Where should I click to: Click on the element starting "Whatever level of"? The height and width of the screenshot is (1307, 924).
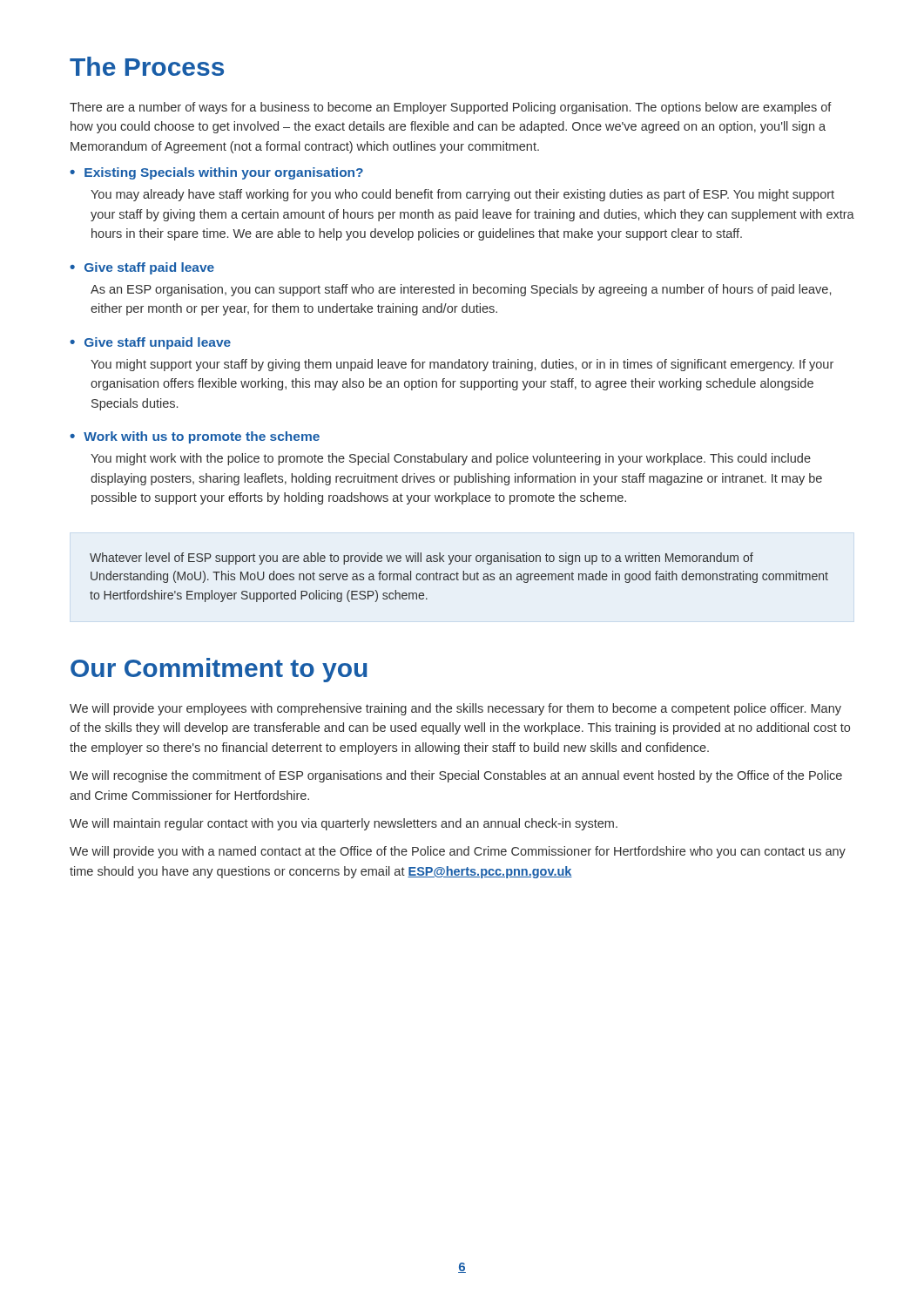(462, 577)
